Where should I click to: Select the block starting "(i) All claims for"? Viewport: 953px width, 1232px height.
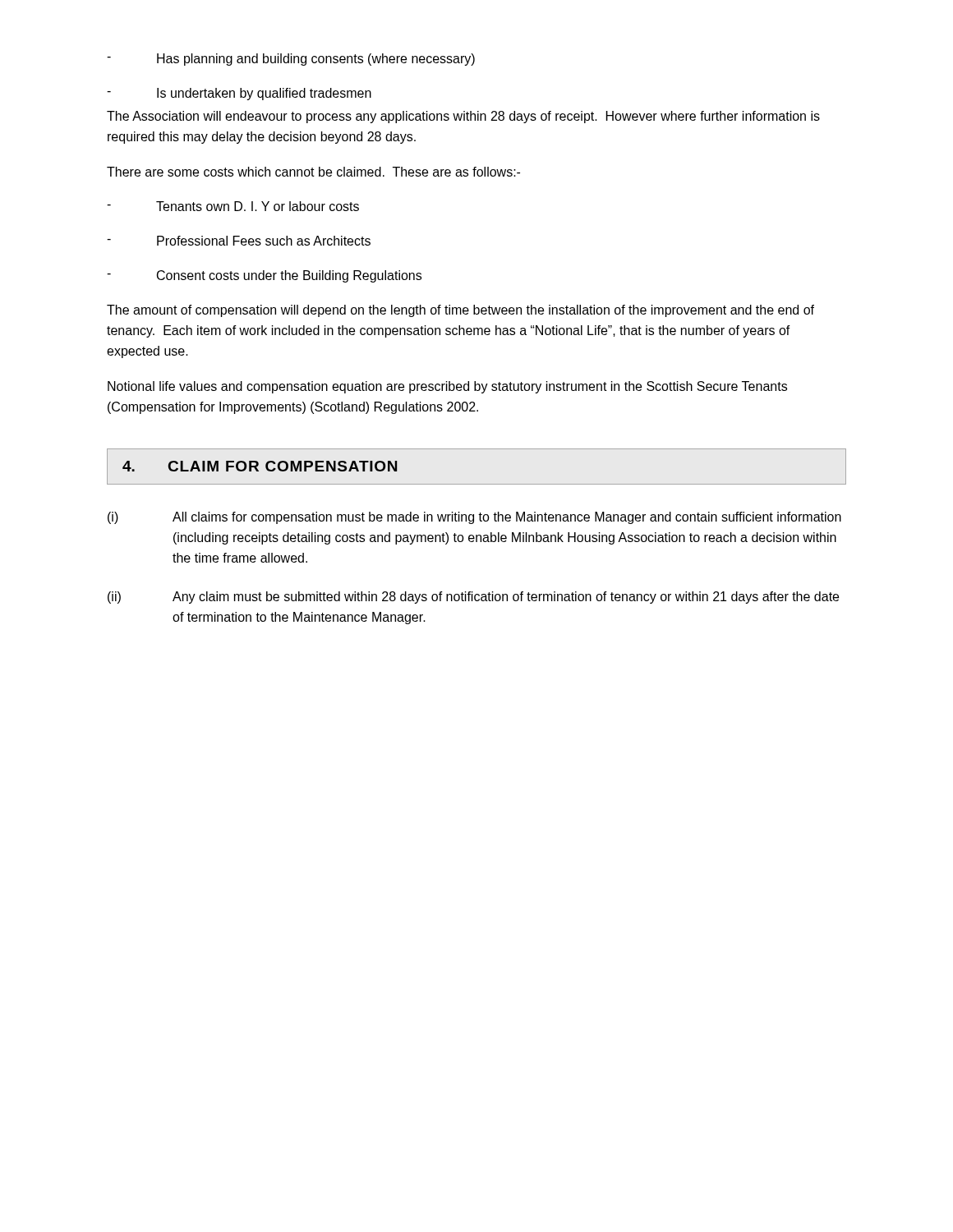(476, 538)
